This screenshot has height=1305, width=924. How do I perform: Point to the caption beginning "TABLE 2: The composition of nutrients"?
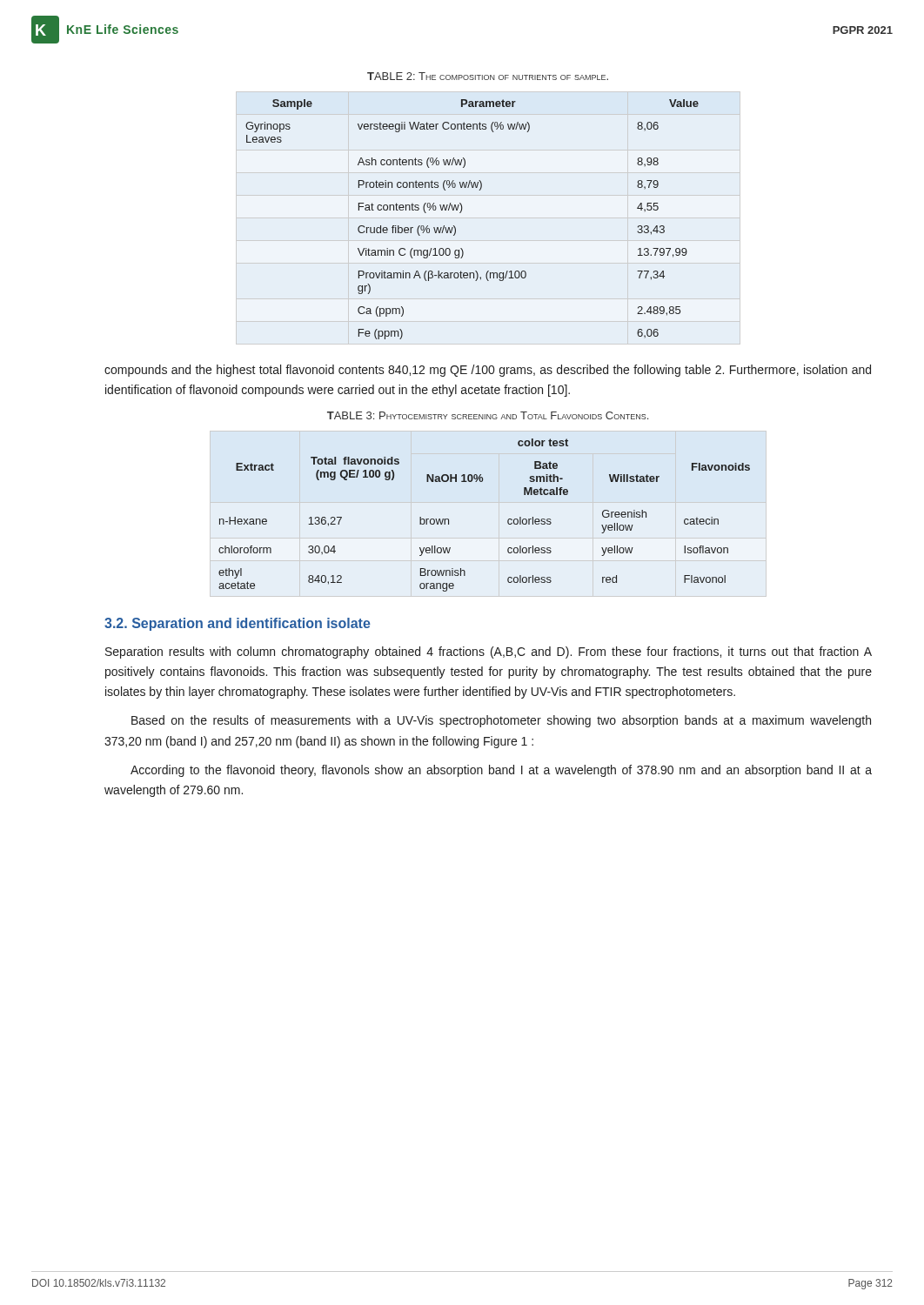click(x=488, y=76)
